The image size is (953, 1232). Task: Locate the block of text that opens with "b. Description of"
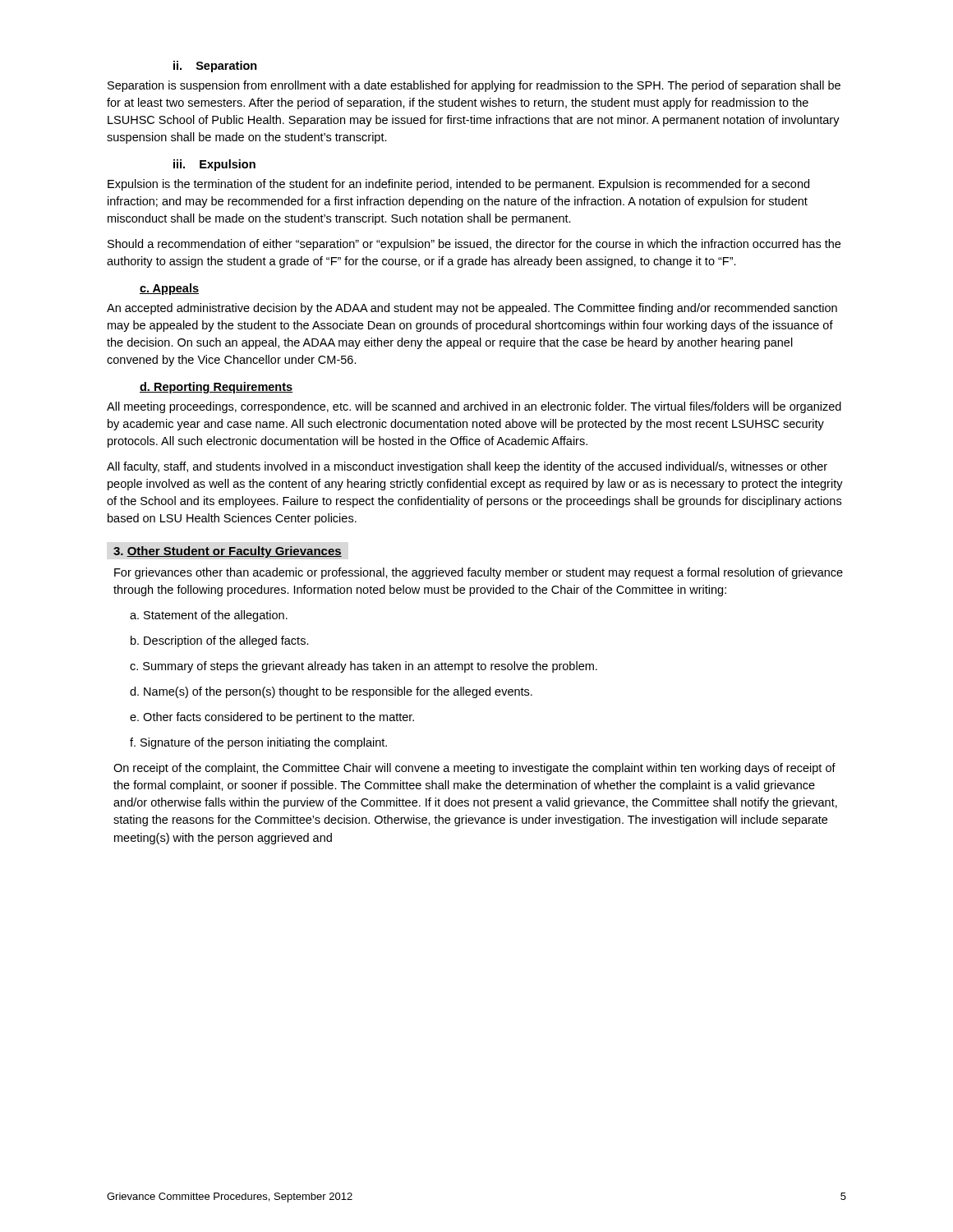coord(220,641)
